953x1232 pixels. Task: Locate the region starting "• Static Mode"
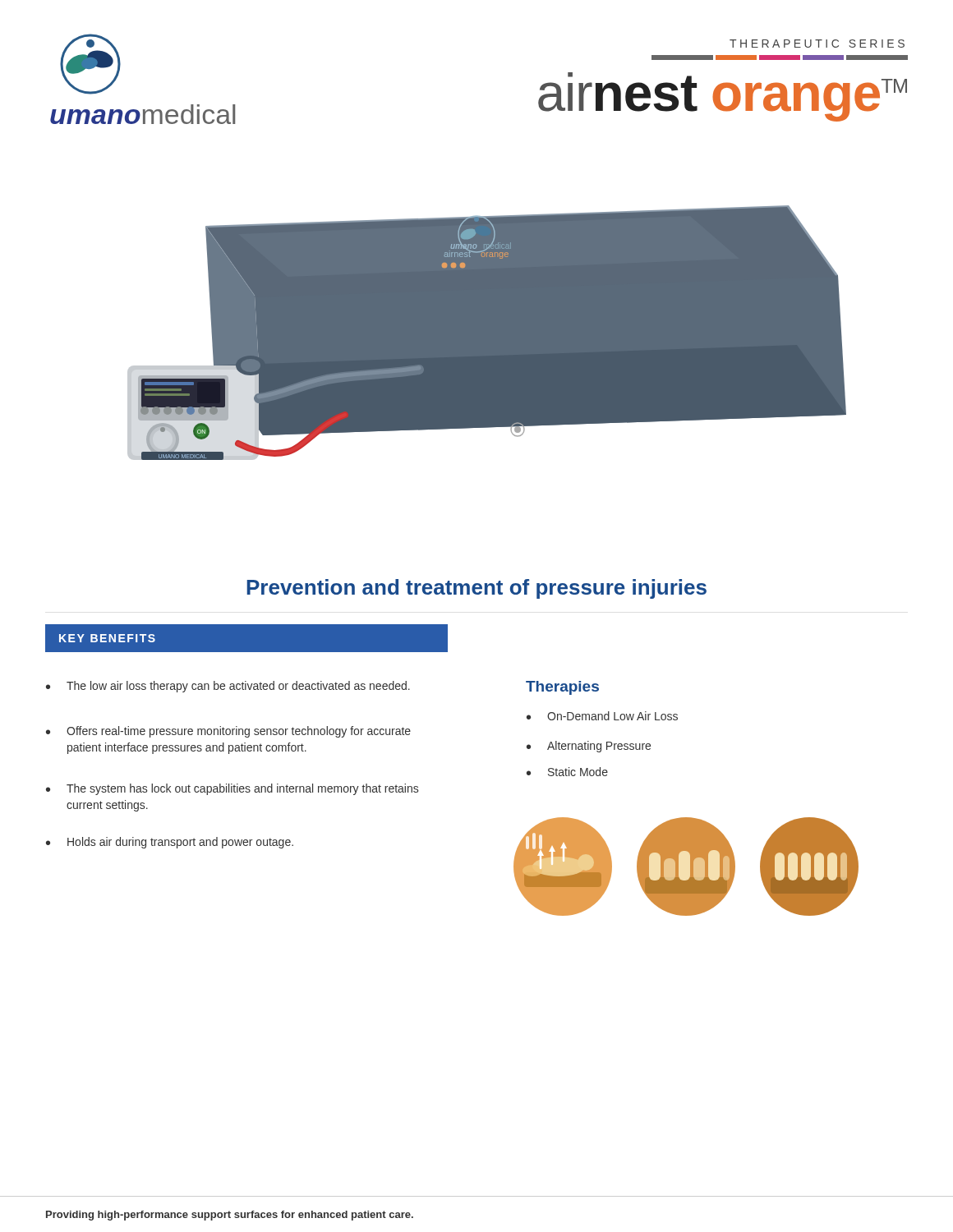point(567,773)
